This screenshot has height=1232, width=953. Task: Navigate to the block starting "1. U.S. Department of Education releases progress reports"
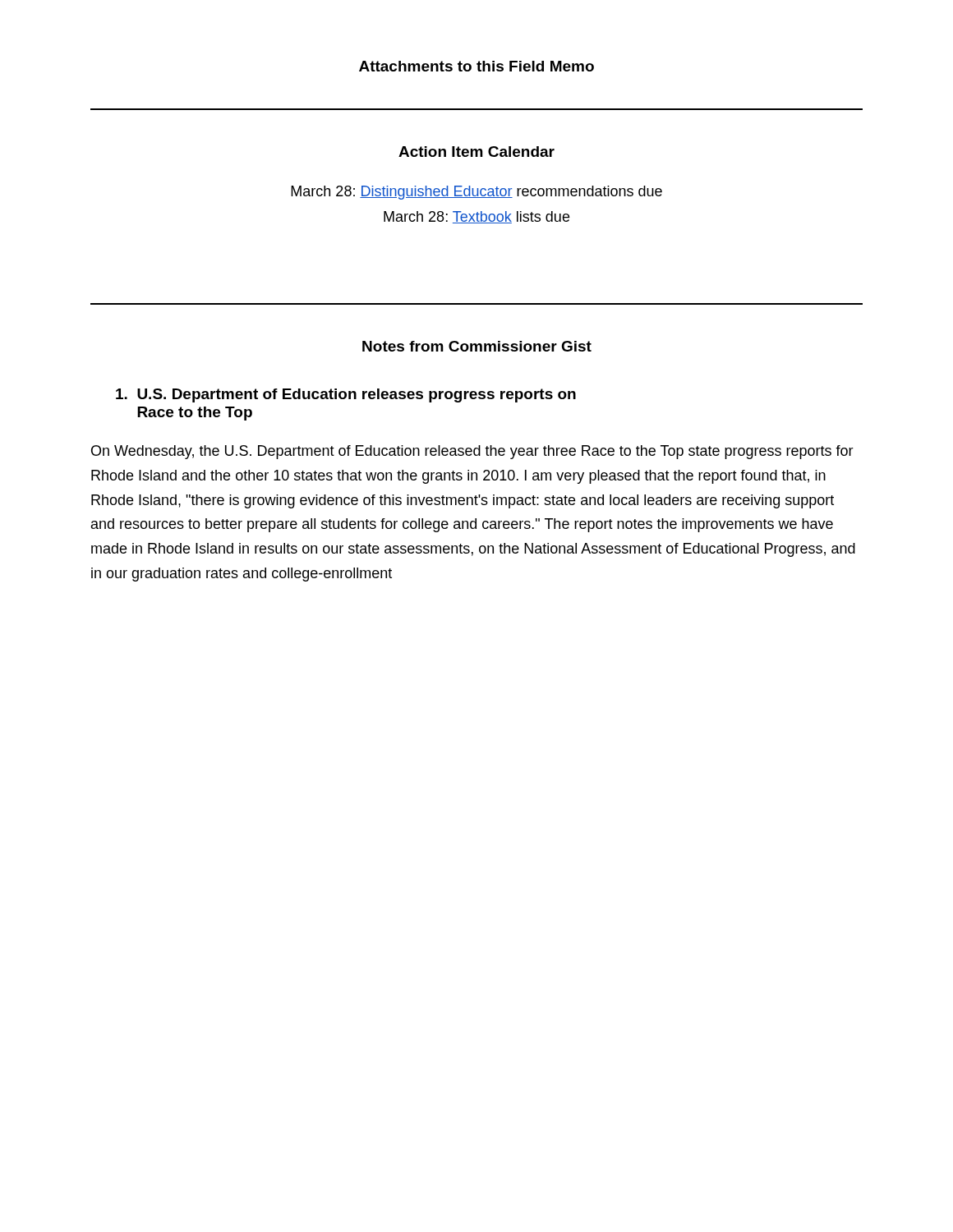(346, 403)
